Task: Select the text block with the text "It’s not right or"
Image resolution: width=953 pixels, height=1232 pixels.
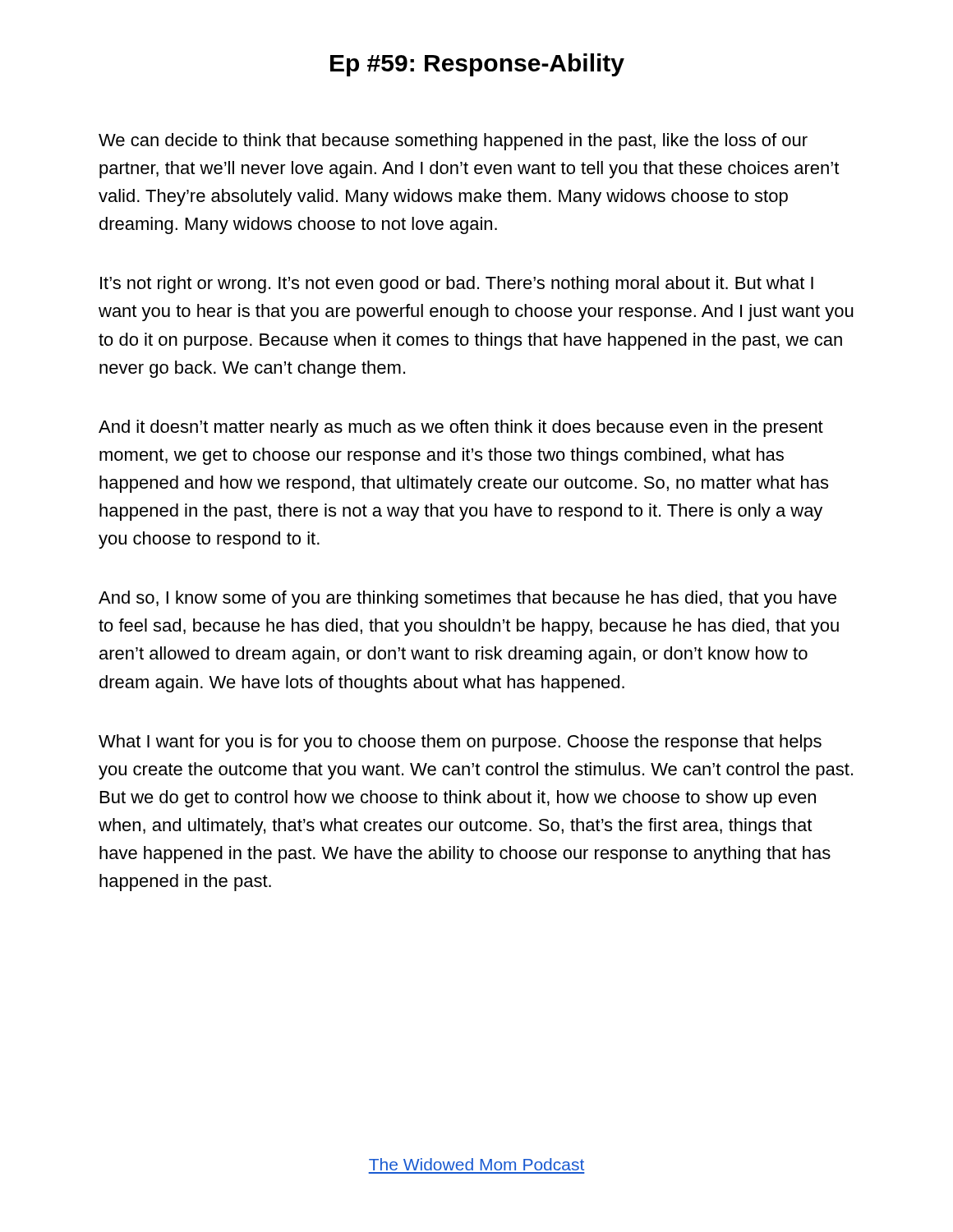Action: (x=476, y=325)
